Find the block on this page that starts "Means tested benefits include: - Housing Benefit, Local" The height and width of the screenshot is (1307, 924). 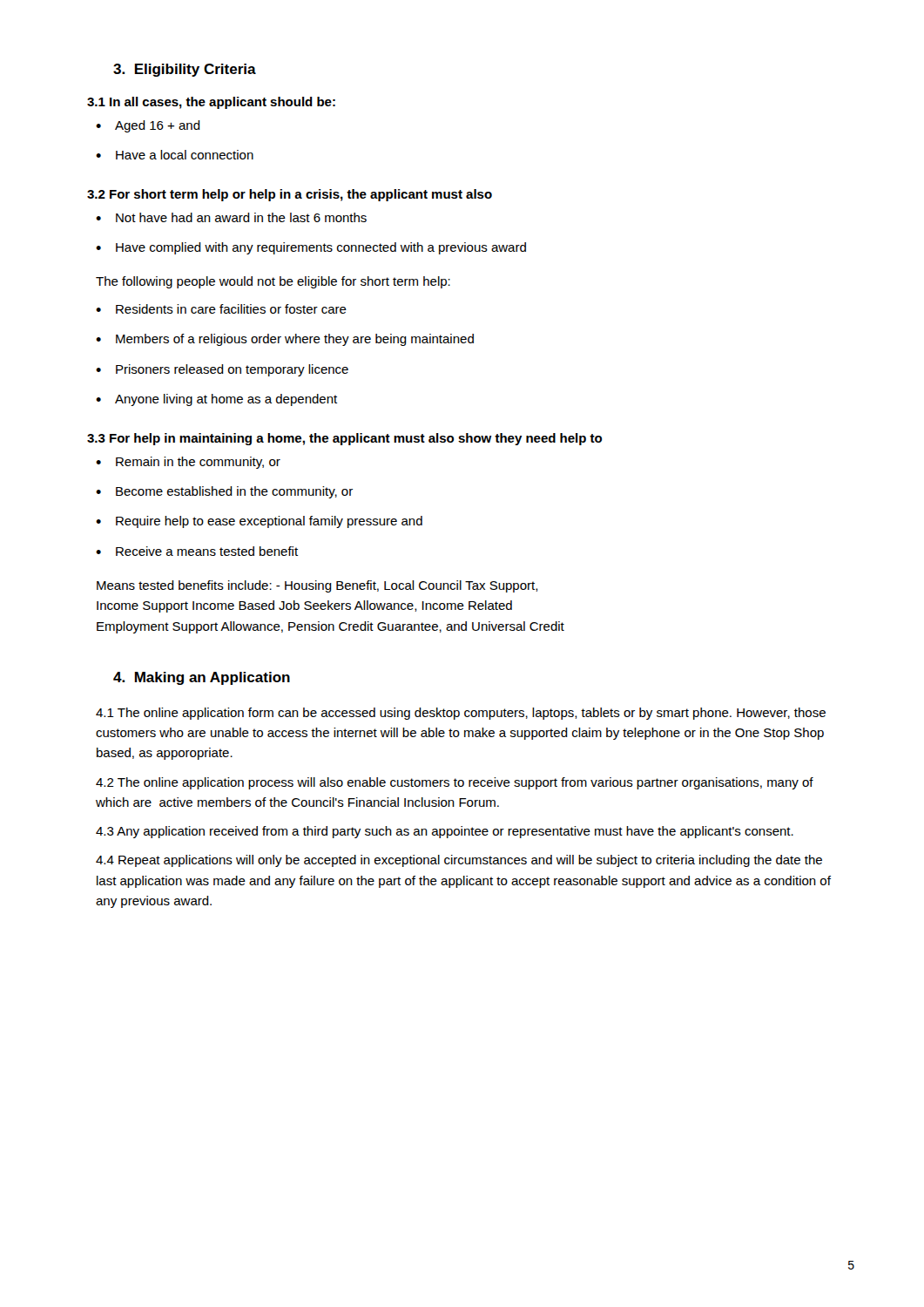tap(330, 606)
